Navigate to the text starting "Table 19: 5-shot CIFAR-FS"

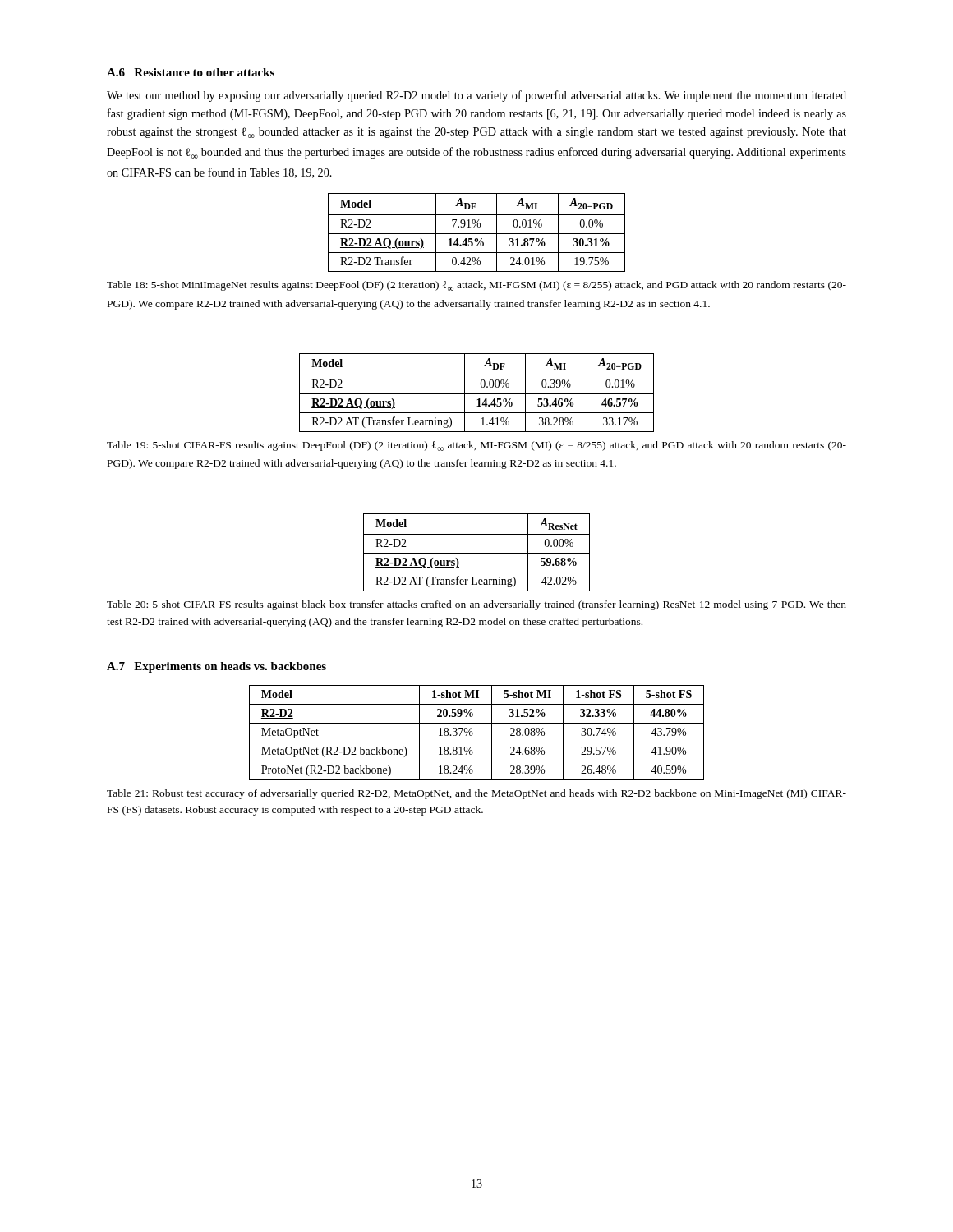[x=476, y=454]
